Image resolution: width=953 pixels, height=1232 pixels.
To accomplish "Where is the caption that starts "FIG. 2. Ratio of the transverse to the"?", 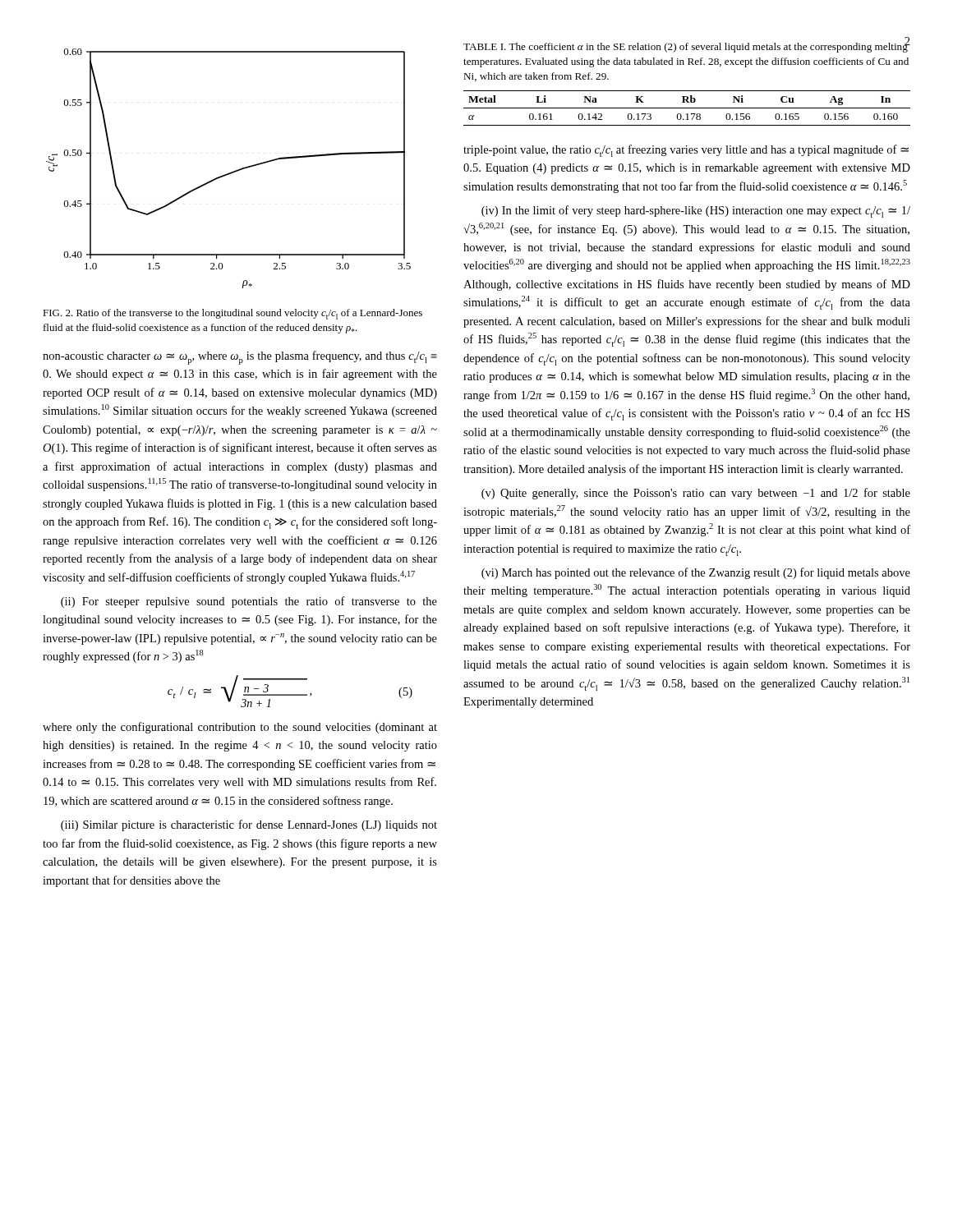I will point(233,321).
